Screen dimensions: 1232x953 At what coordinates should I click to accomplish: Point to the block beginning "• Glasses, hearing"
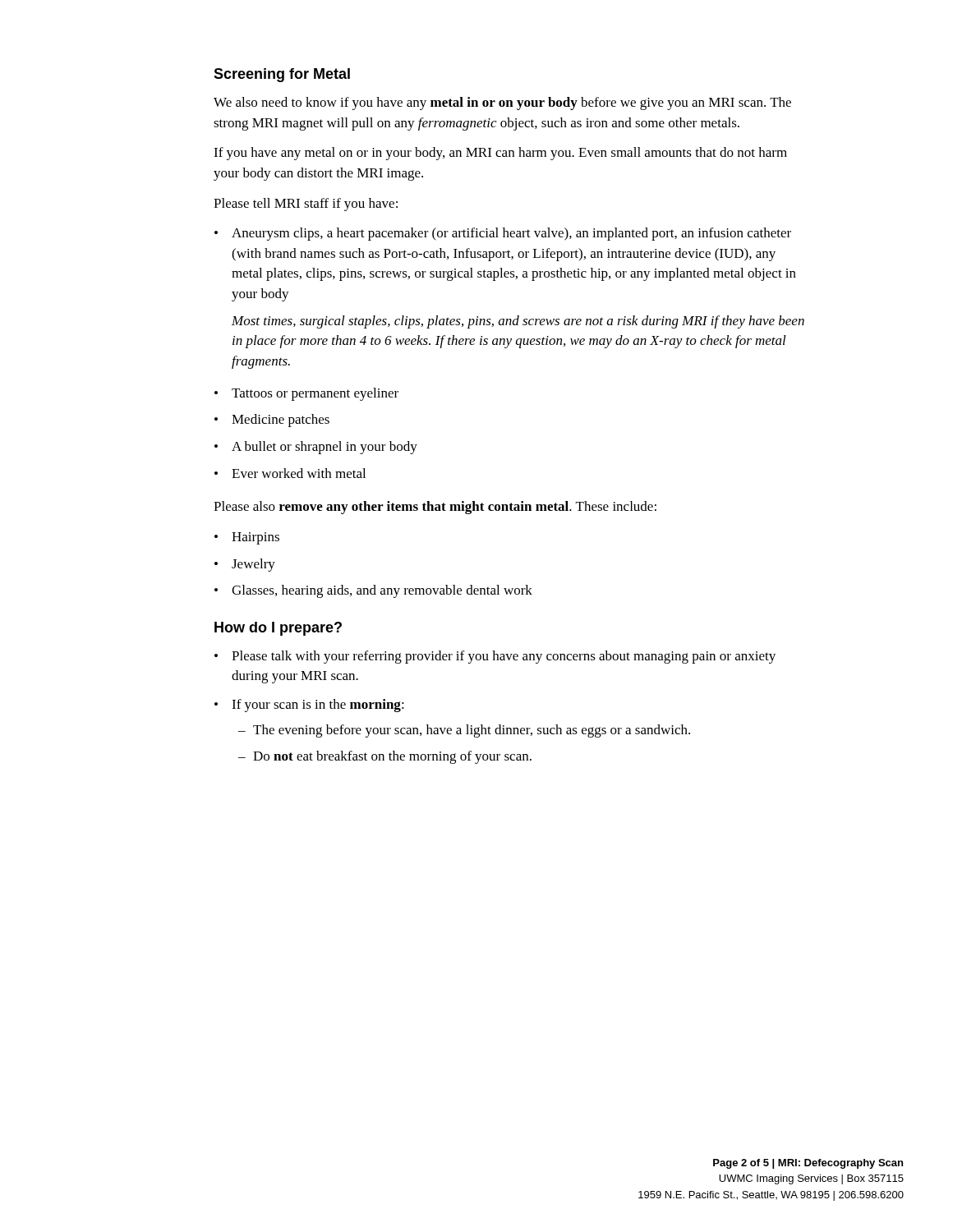pos(509,591)
